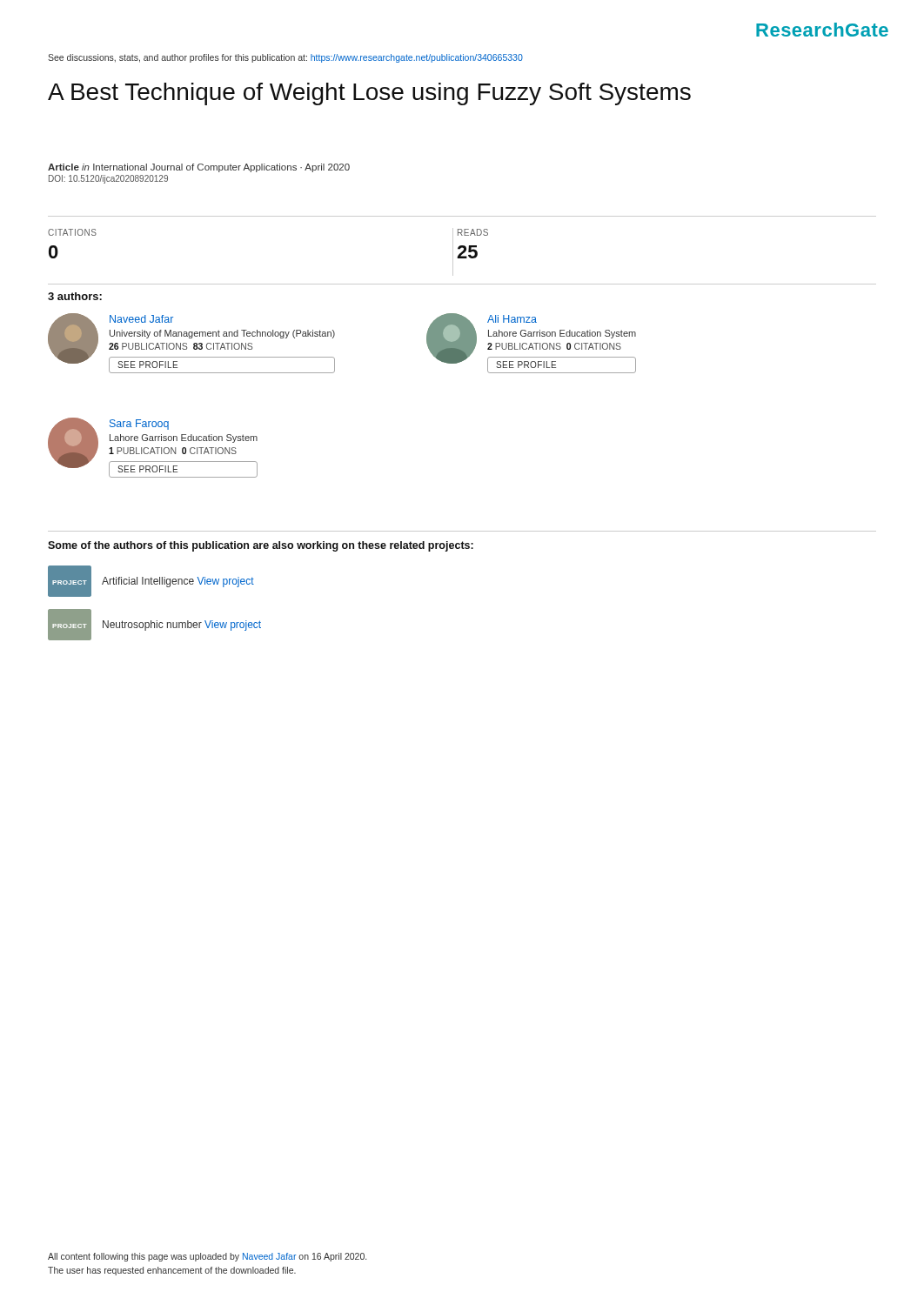Point to "Project Artificial Intelligence View project"
Image resolution: width=924 pixels, height=1305 pixels.
click(x=151, y=581)
